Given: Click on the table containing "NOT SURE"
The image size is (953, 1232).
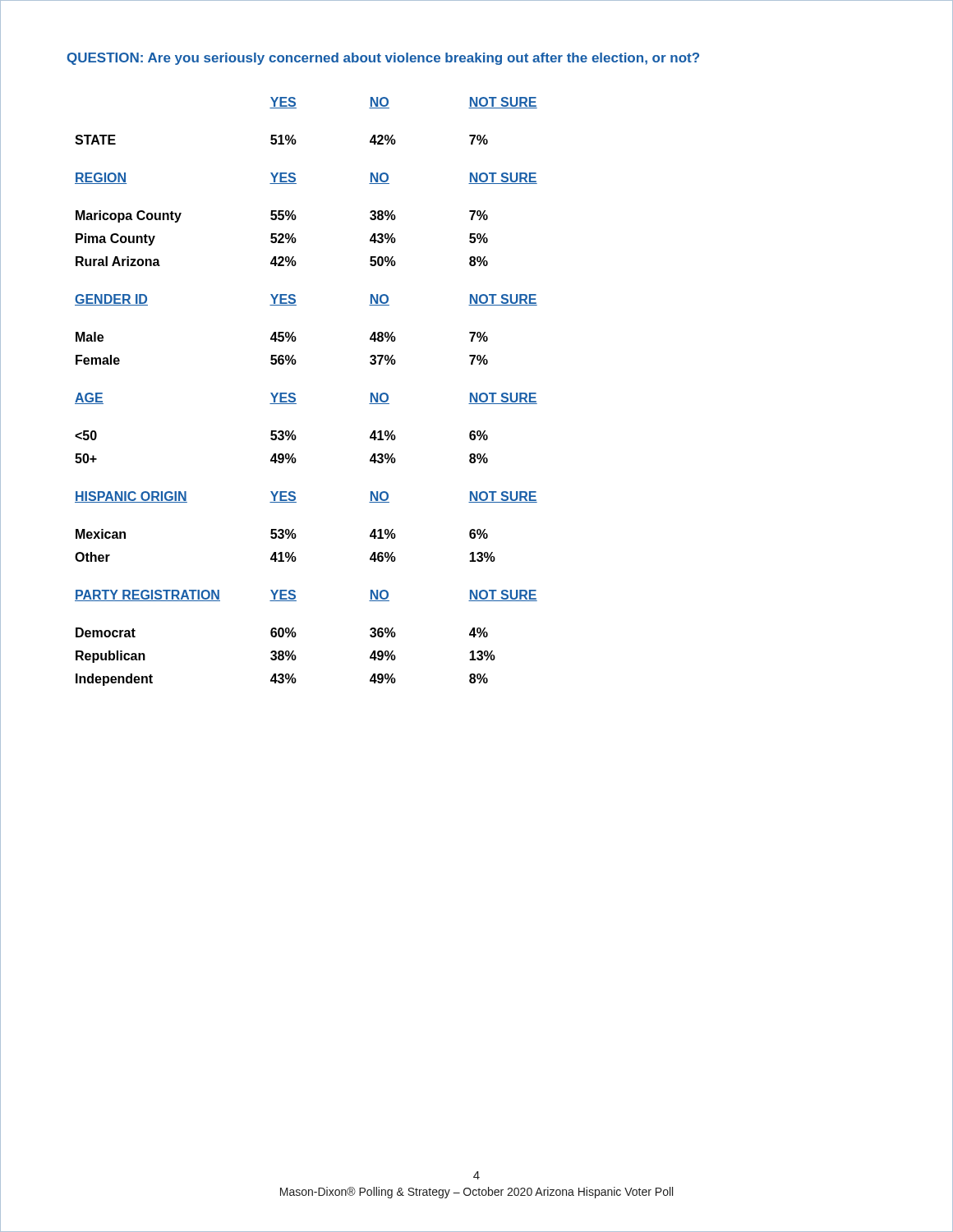Looking at the screenshot, I should pyautogui.click(x=476, y=391).
